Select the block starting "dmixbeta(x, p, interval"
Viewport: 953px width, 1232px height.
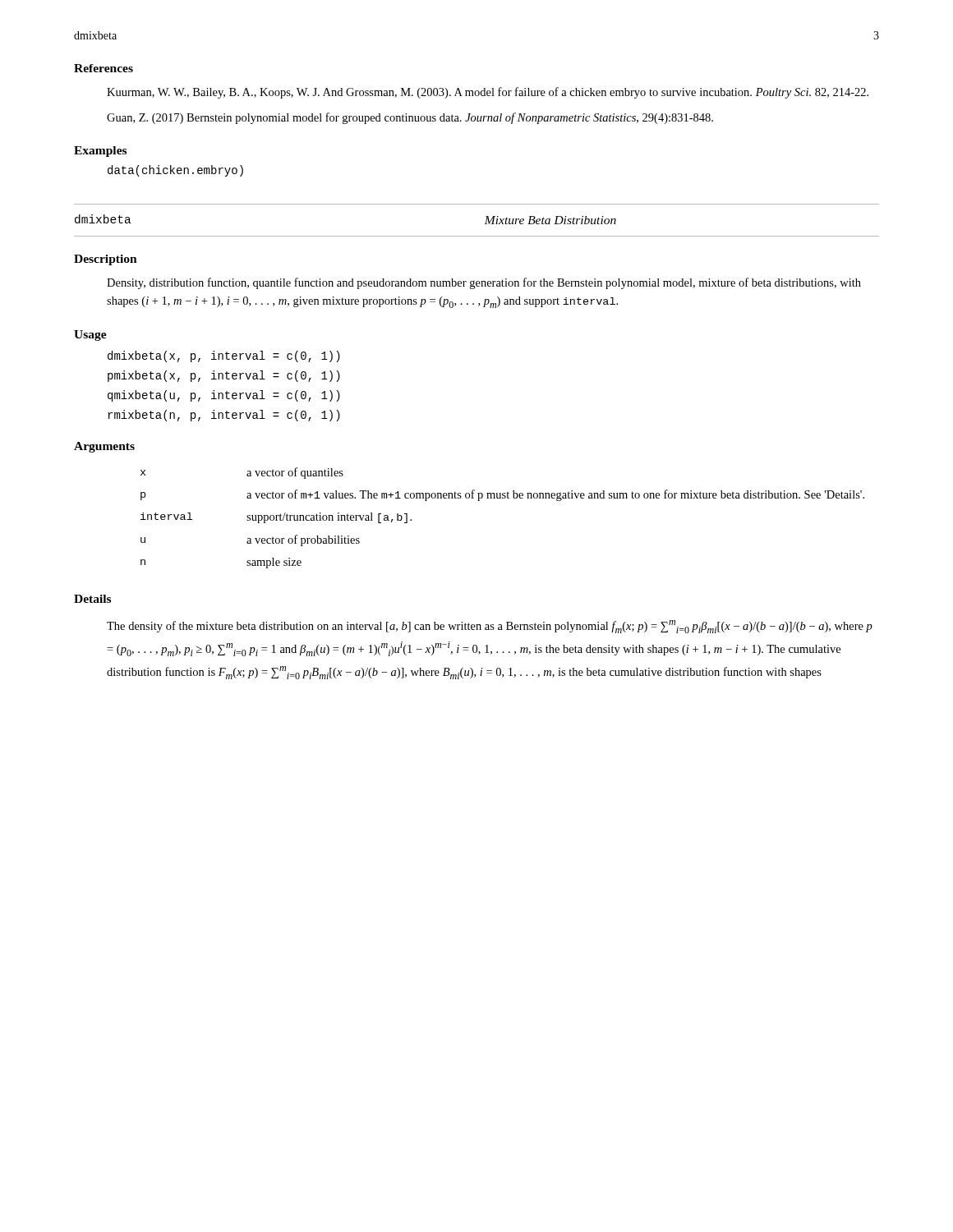click(x=224, y=356)
